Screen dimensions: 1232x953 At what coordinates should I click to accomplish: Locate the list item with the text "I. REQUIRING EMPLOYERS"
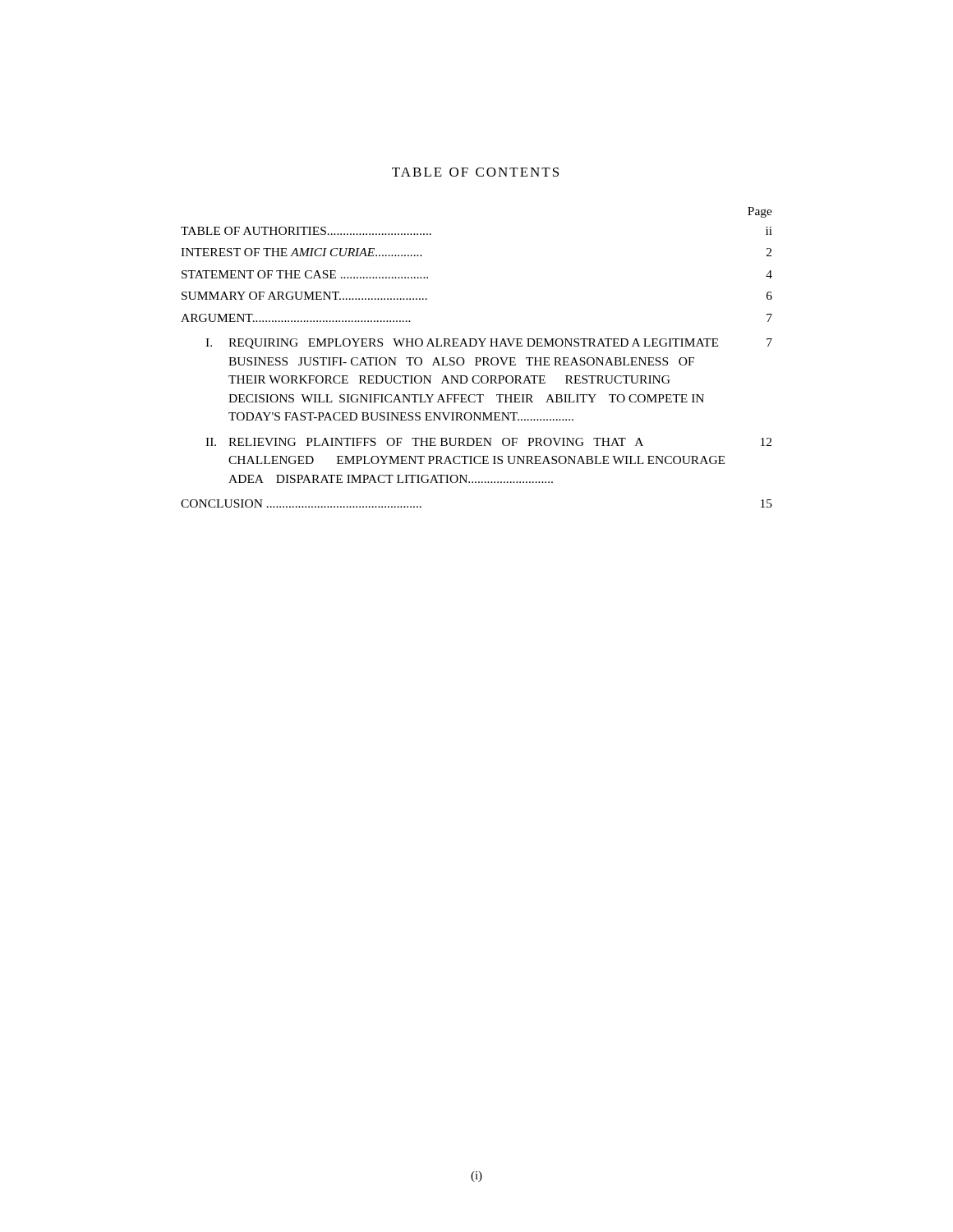[489, 380]
